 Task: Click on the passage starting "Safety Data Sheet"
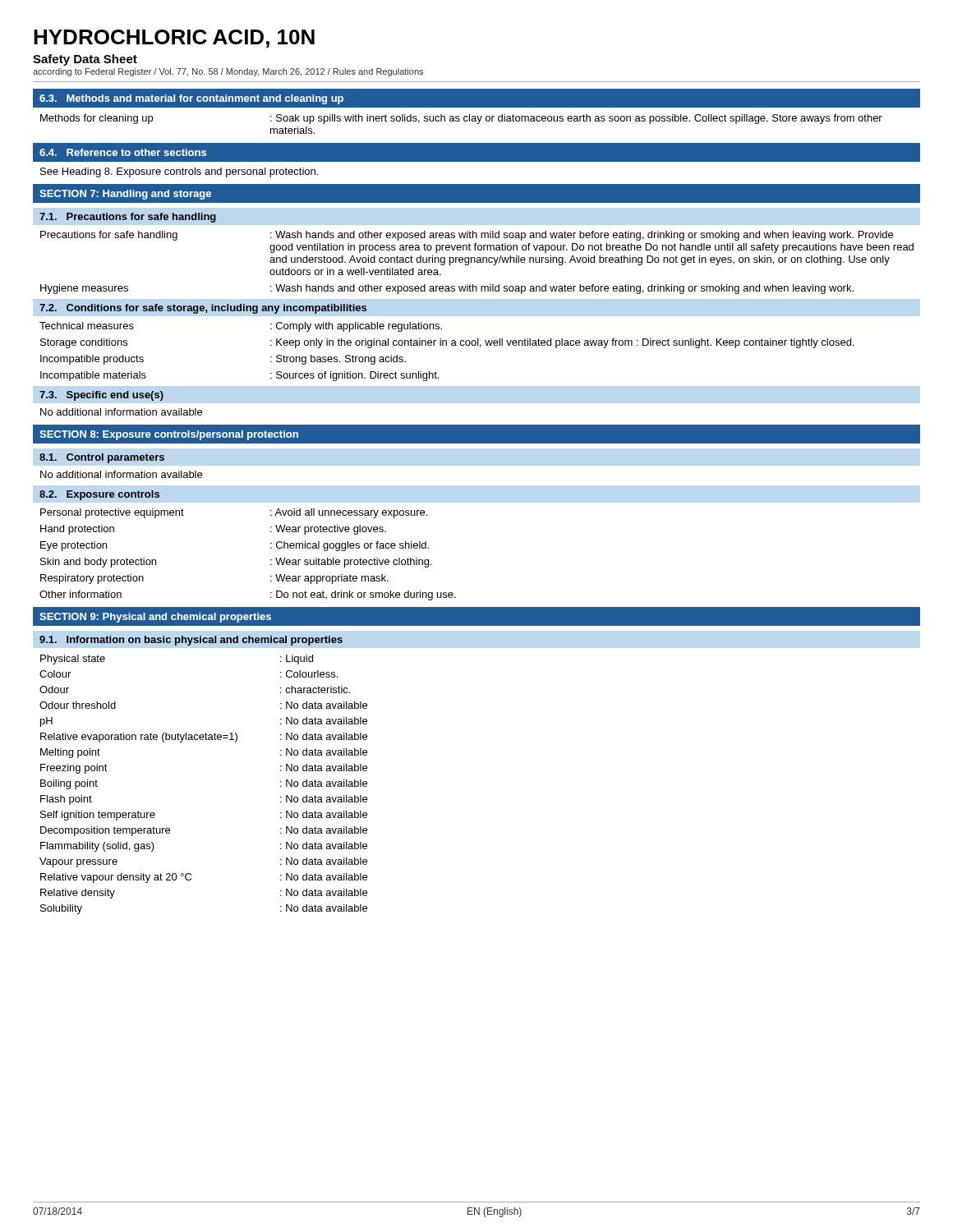[x=85, y=59]
